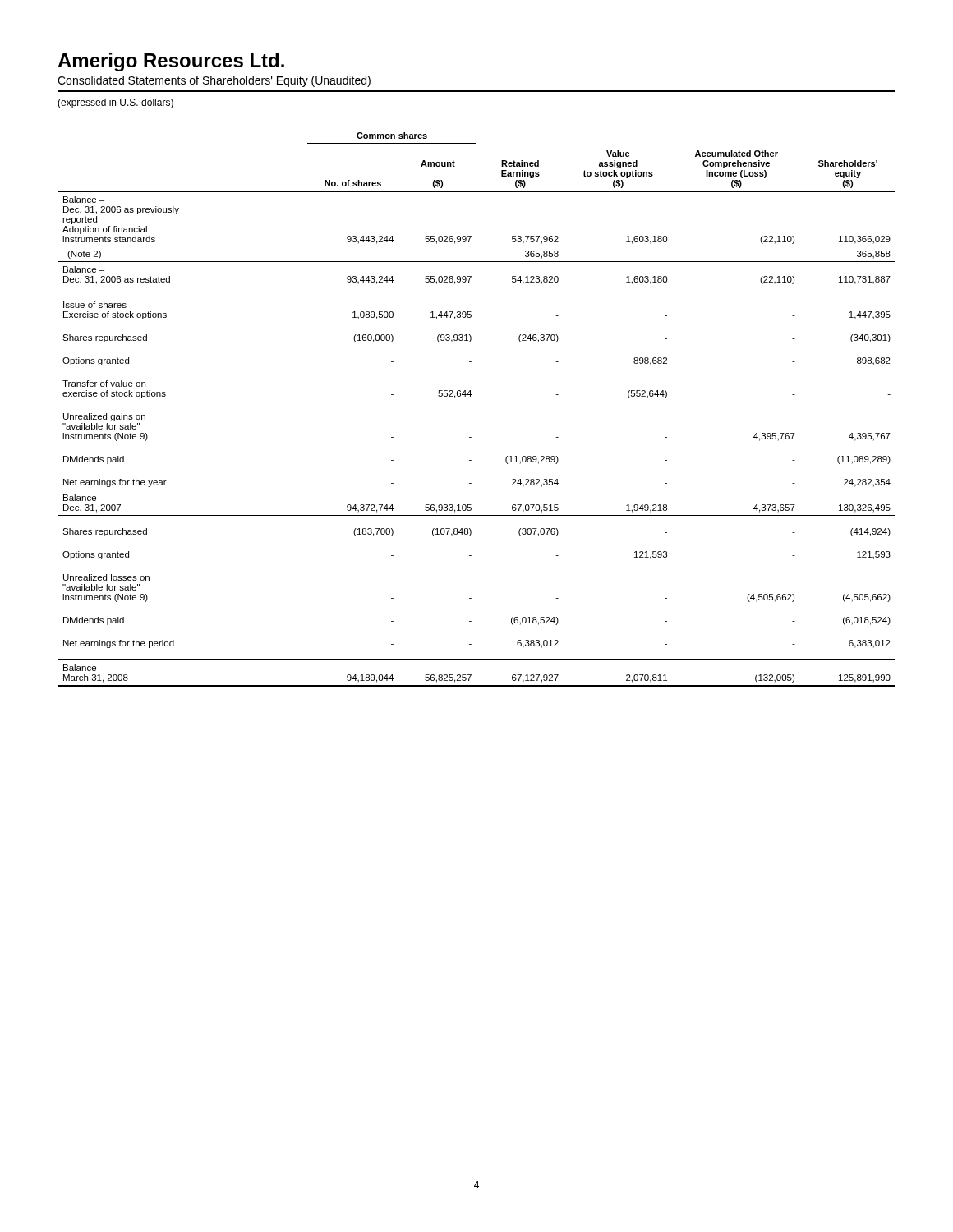Click on the region starting "Consolidated Statements of Shareholders' Equity"
The image size is (953, 1232).
[476, 83]
